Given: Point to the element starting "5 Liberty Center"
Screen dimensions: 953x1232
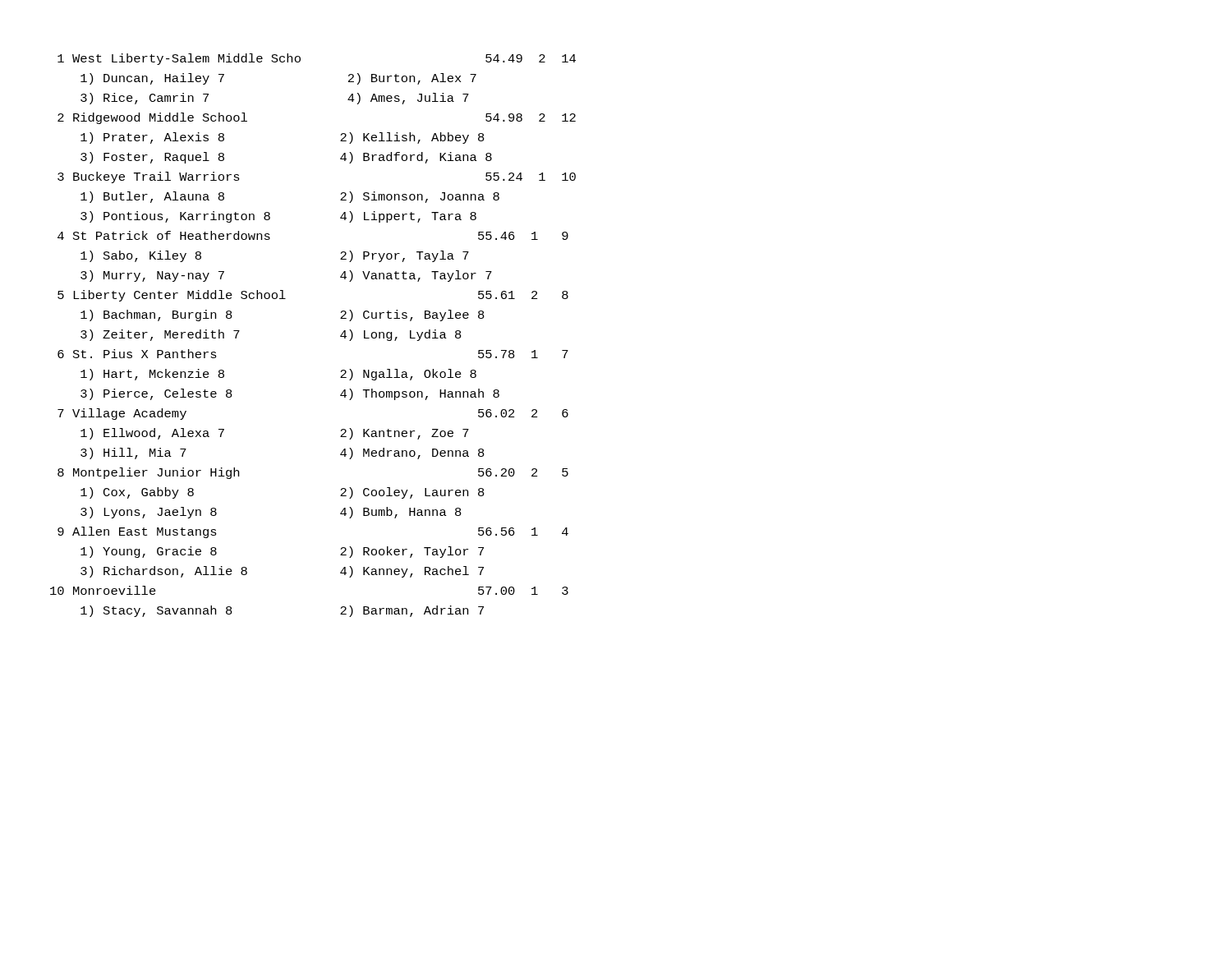Looking at the screenshot, I should pyautogui.click(x=175, y=295).
